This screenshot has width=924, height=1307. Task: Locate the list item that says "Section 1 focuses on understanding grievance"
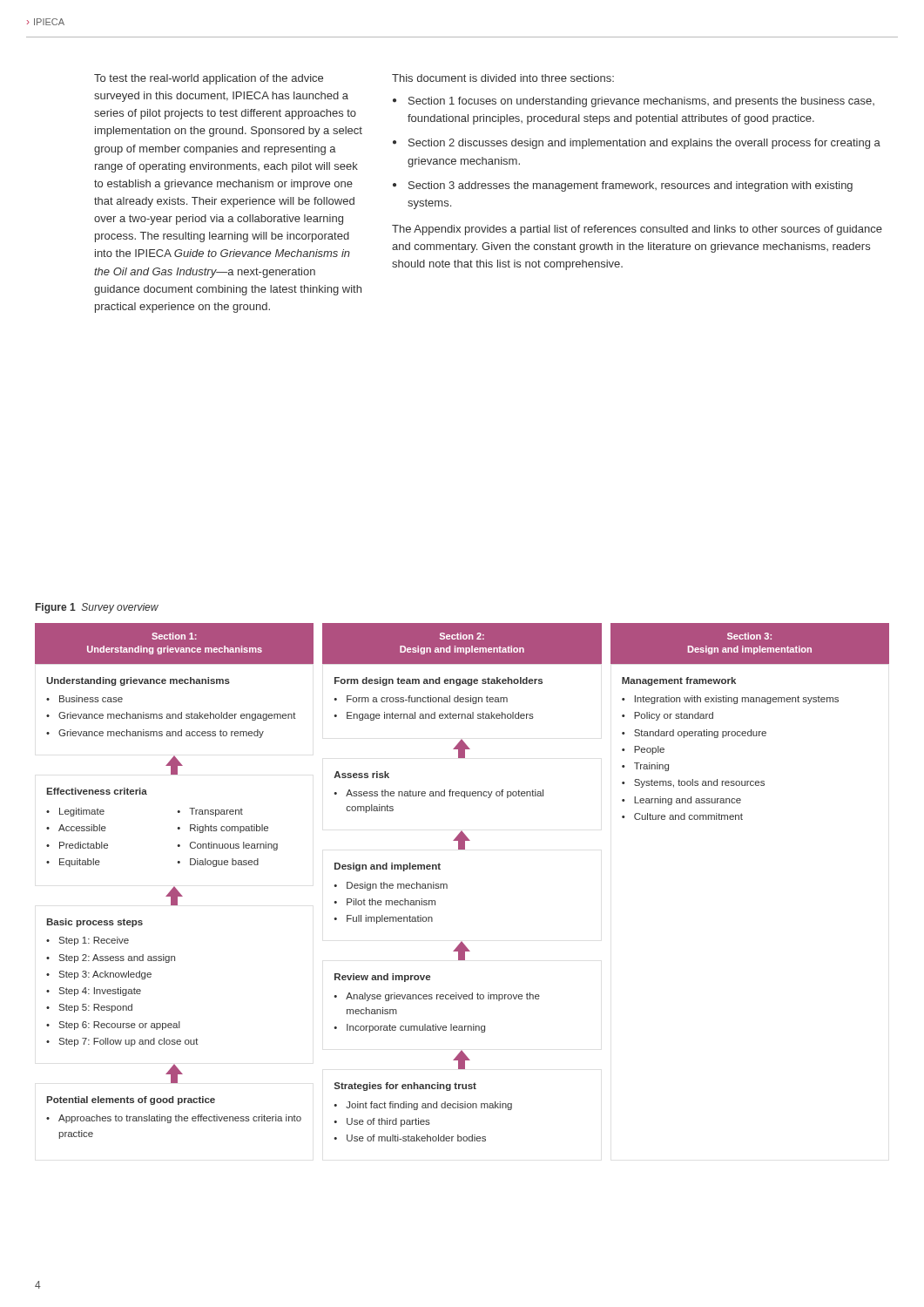641,110
